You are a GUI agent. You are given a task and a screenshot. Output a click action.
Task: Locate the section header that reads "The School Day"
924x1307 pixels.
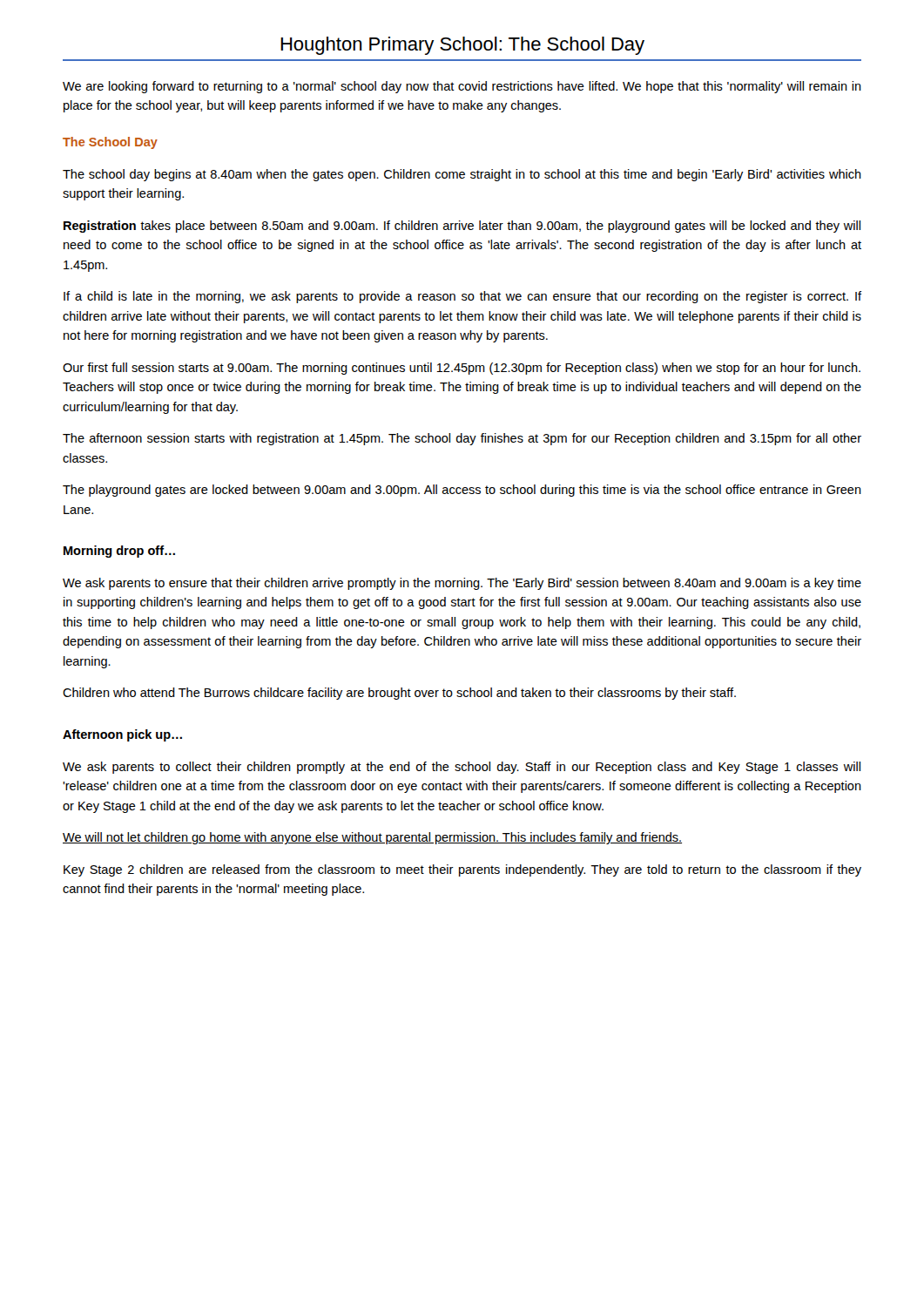point(110,142)
